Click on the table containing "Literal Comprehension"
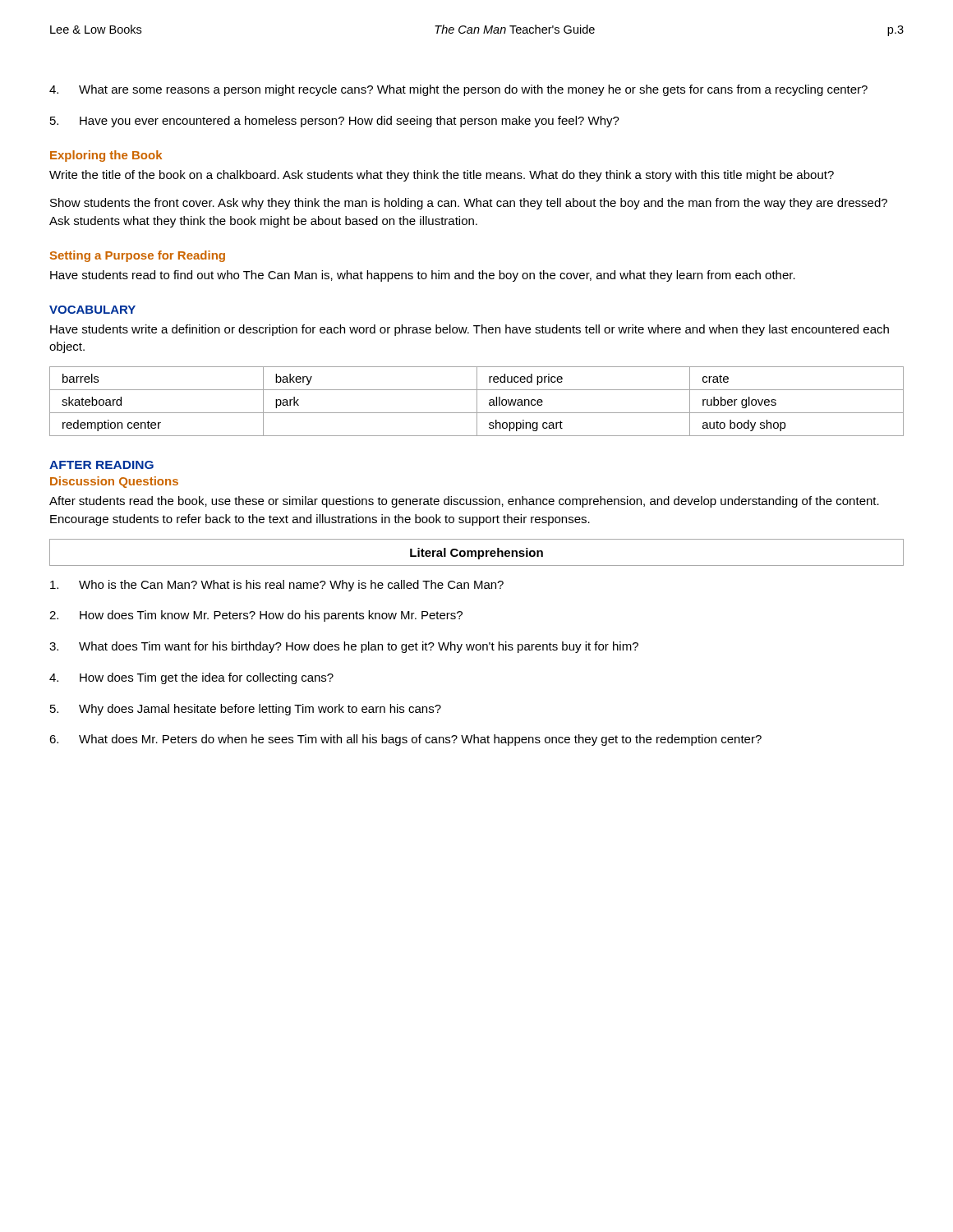 click(x=476, y=552)
